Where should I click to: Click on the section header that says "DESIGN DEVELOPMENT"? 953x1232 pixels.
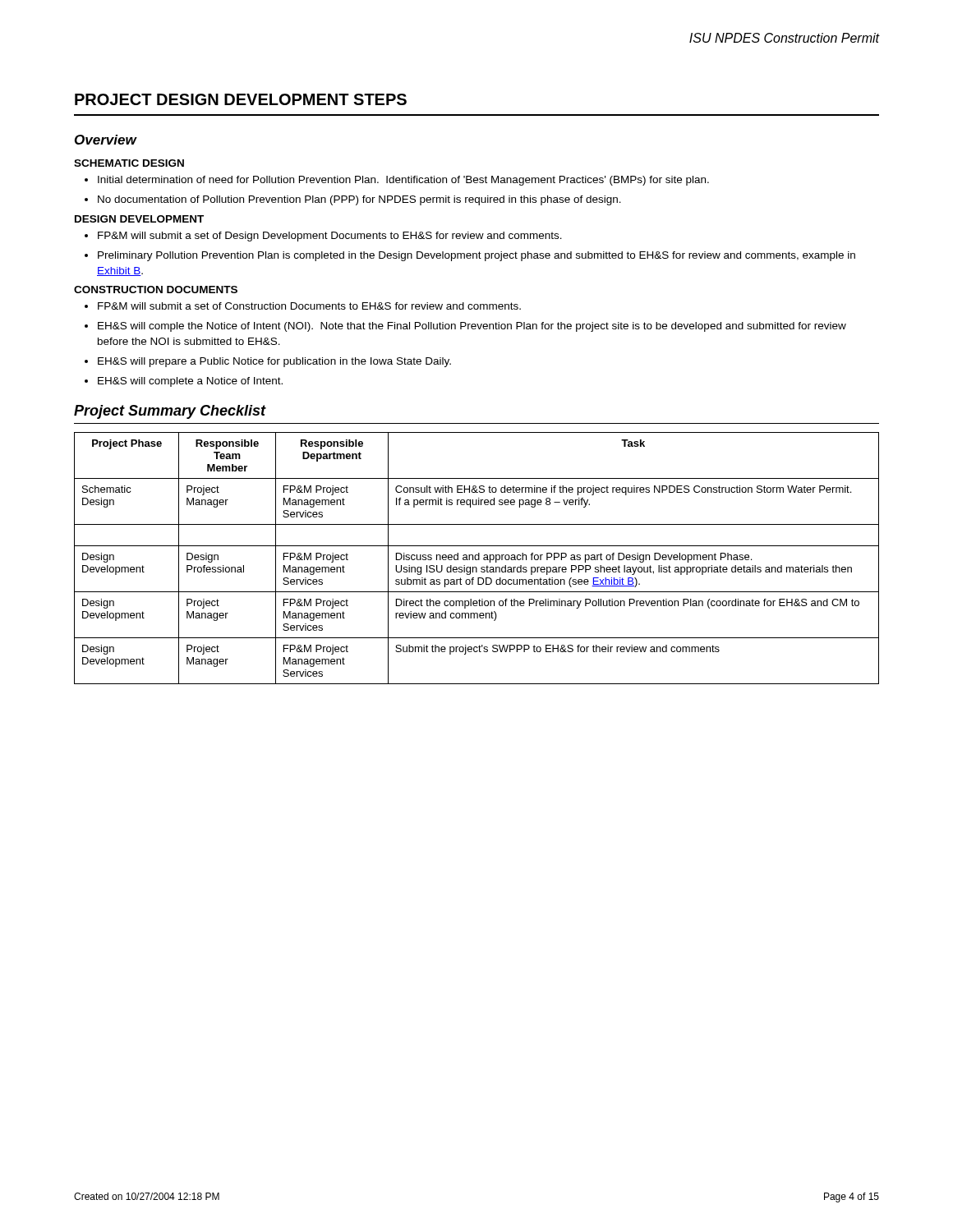[x=139, y=219]
